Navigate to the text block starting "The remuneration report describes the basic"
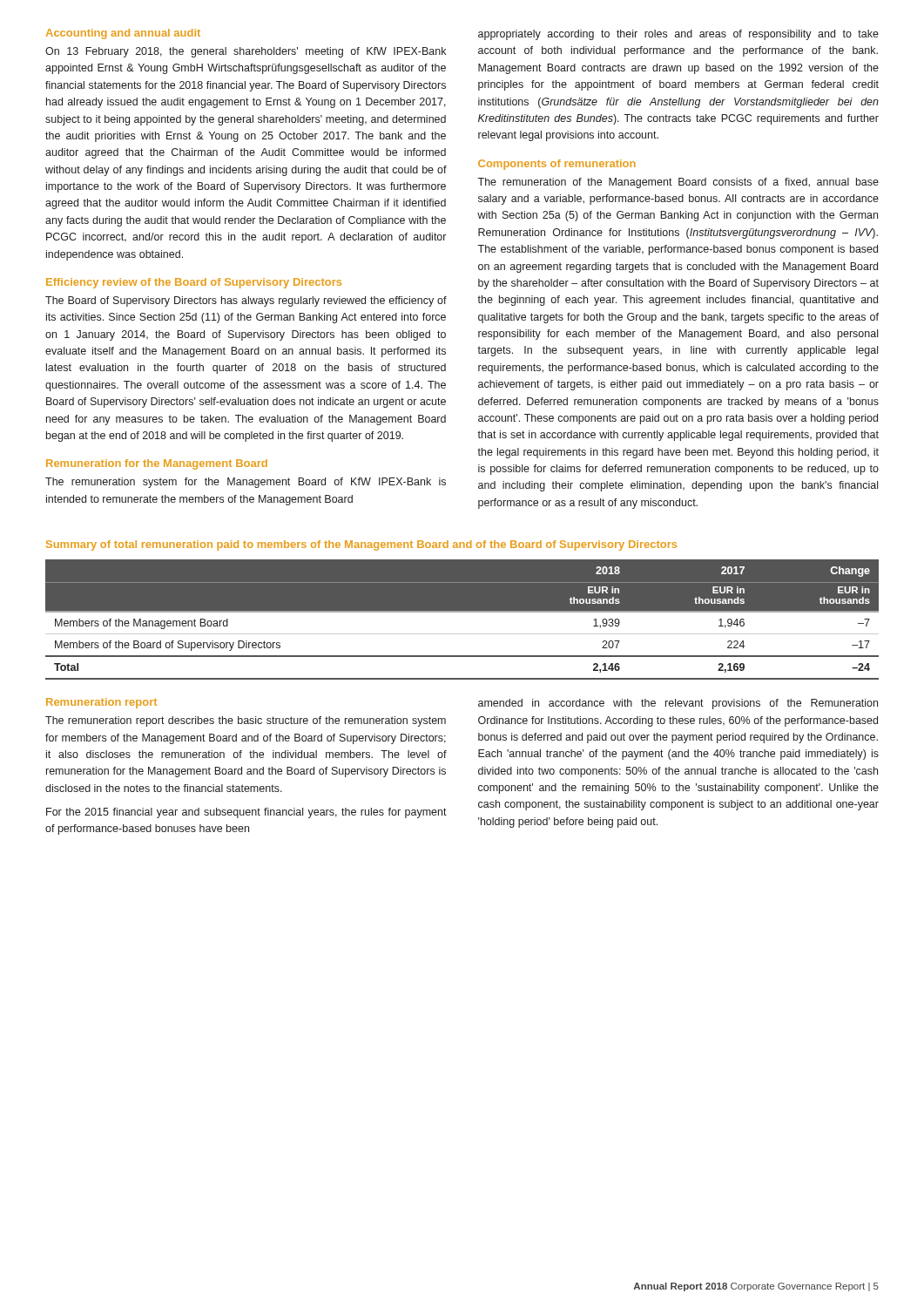 click(x=246, y=775)
